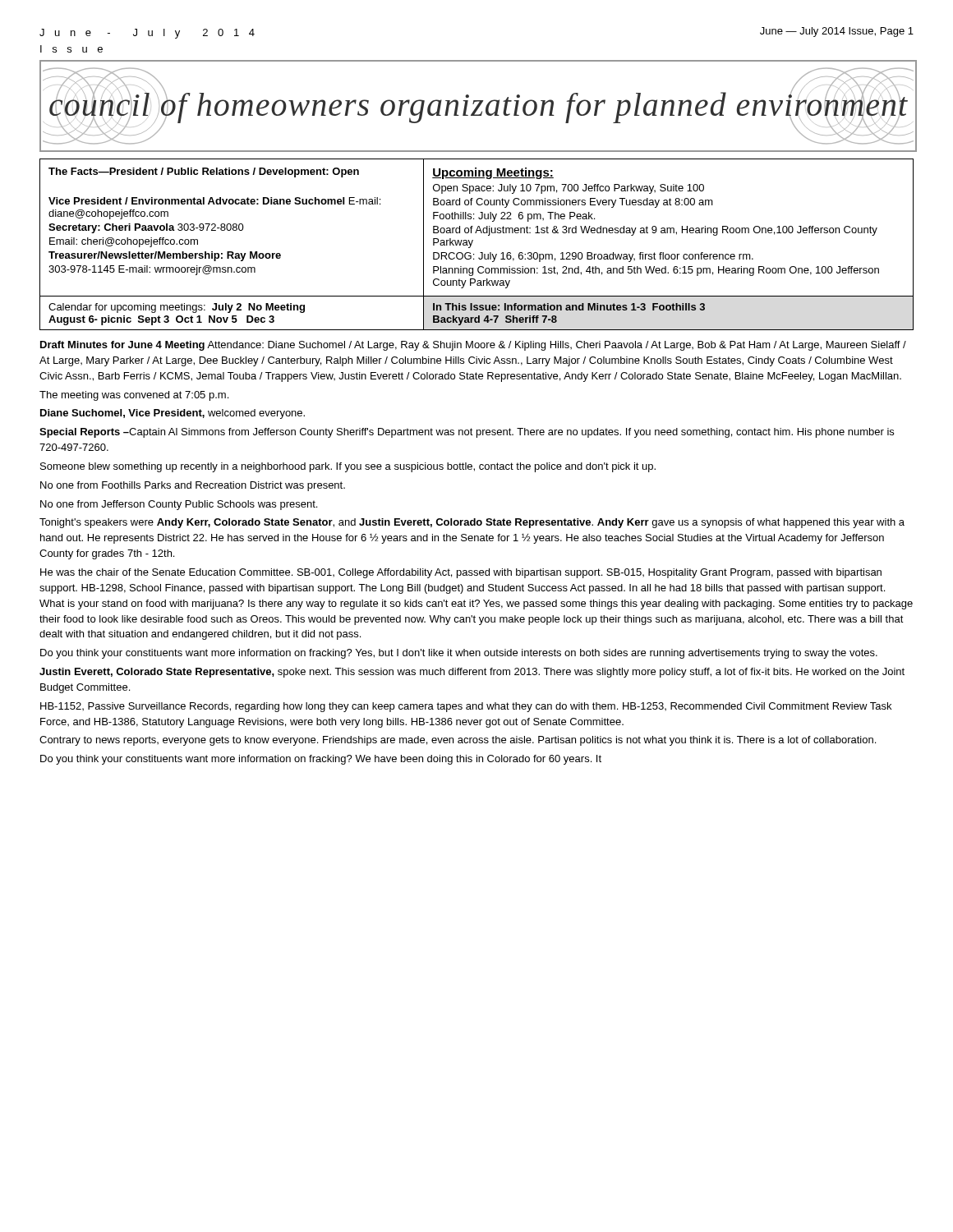Screen dimensions: 1232x953
Task: Locate the region starting "Someone blew something up"
Action: pyautogui.click(x=348, y=466)
